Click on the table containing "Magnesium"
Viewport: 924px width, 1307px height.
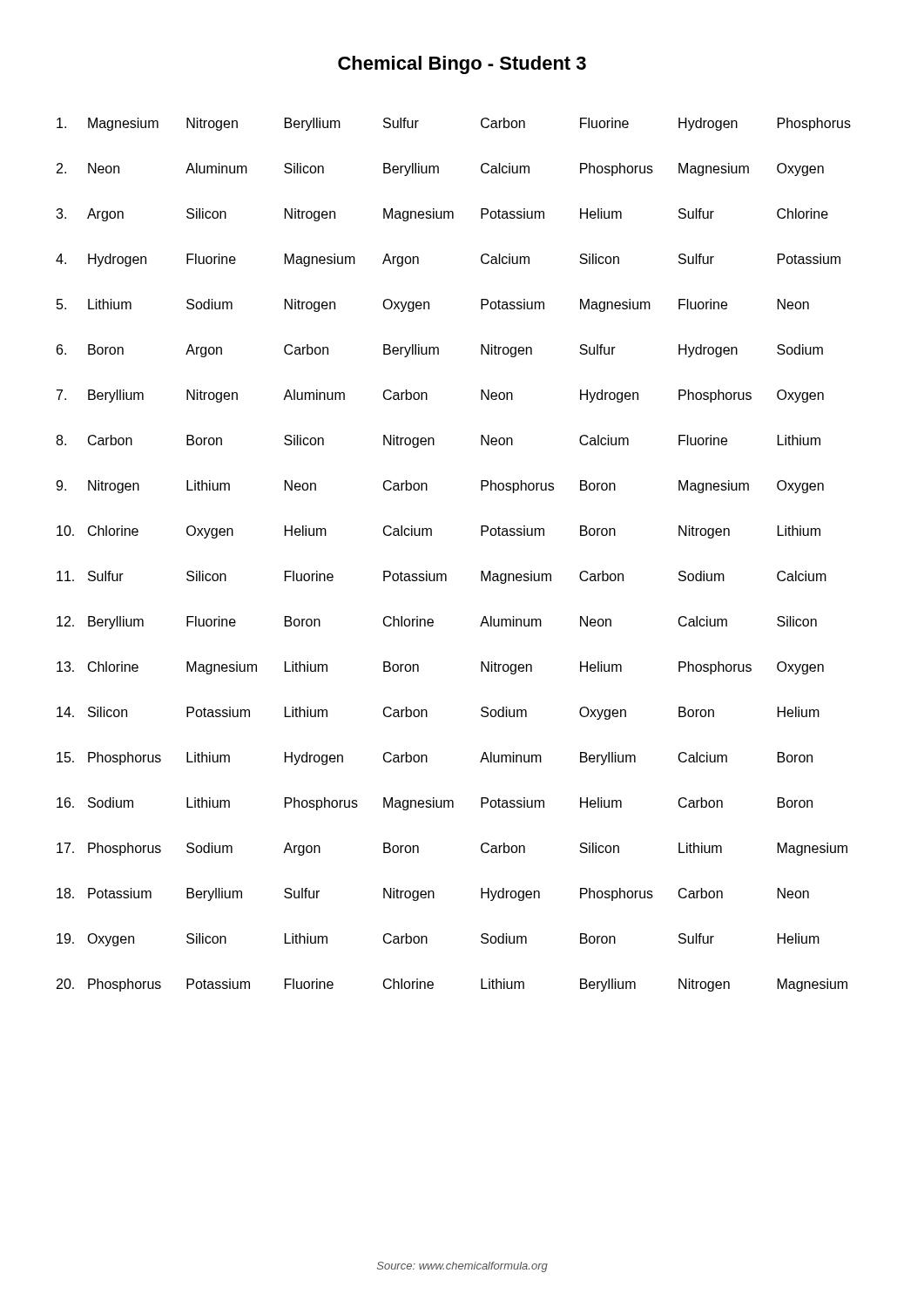462,554
